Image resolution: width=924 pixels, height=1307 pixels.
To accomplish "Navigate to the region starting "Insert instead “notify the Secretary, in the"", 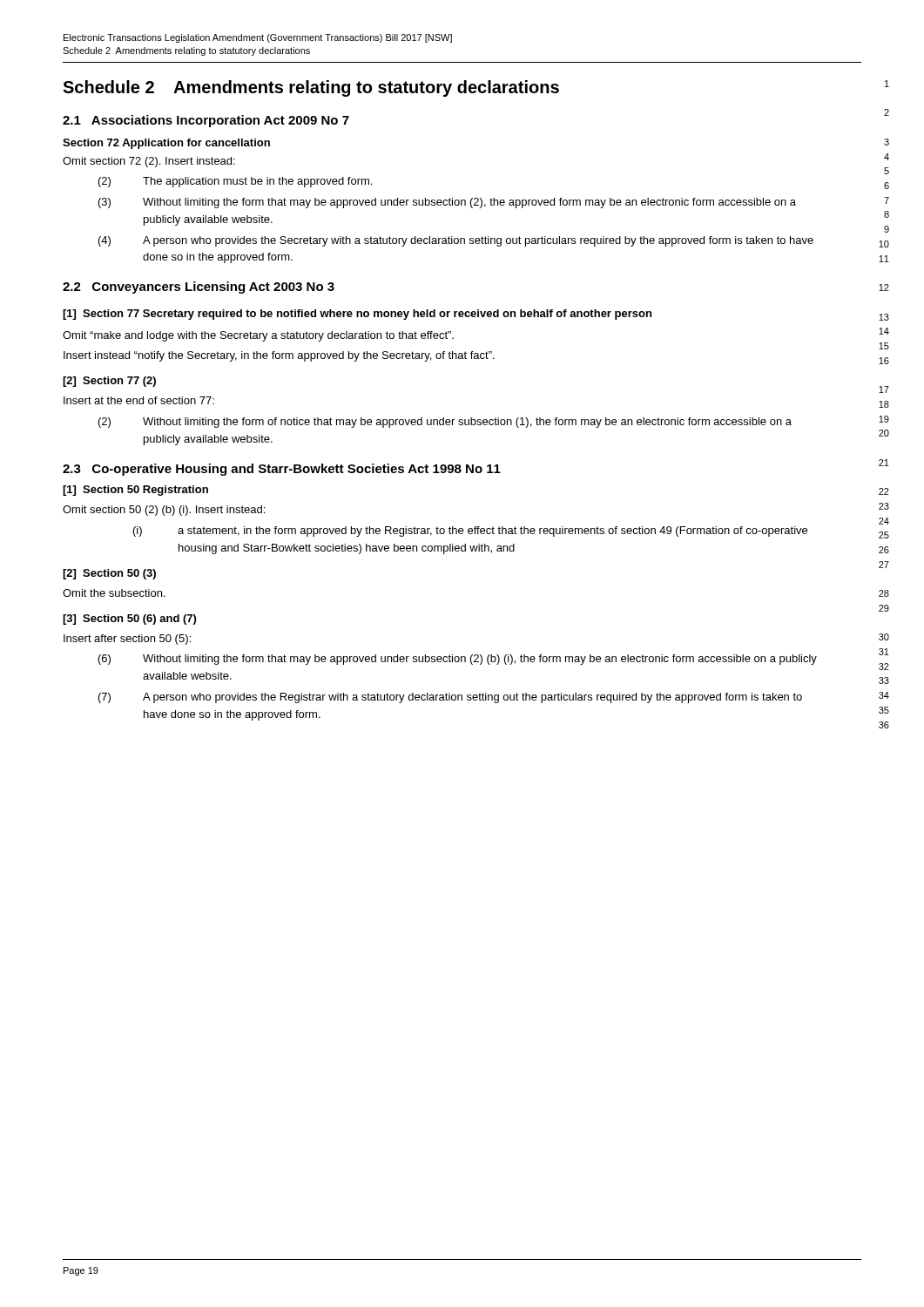I will 279,356.
